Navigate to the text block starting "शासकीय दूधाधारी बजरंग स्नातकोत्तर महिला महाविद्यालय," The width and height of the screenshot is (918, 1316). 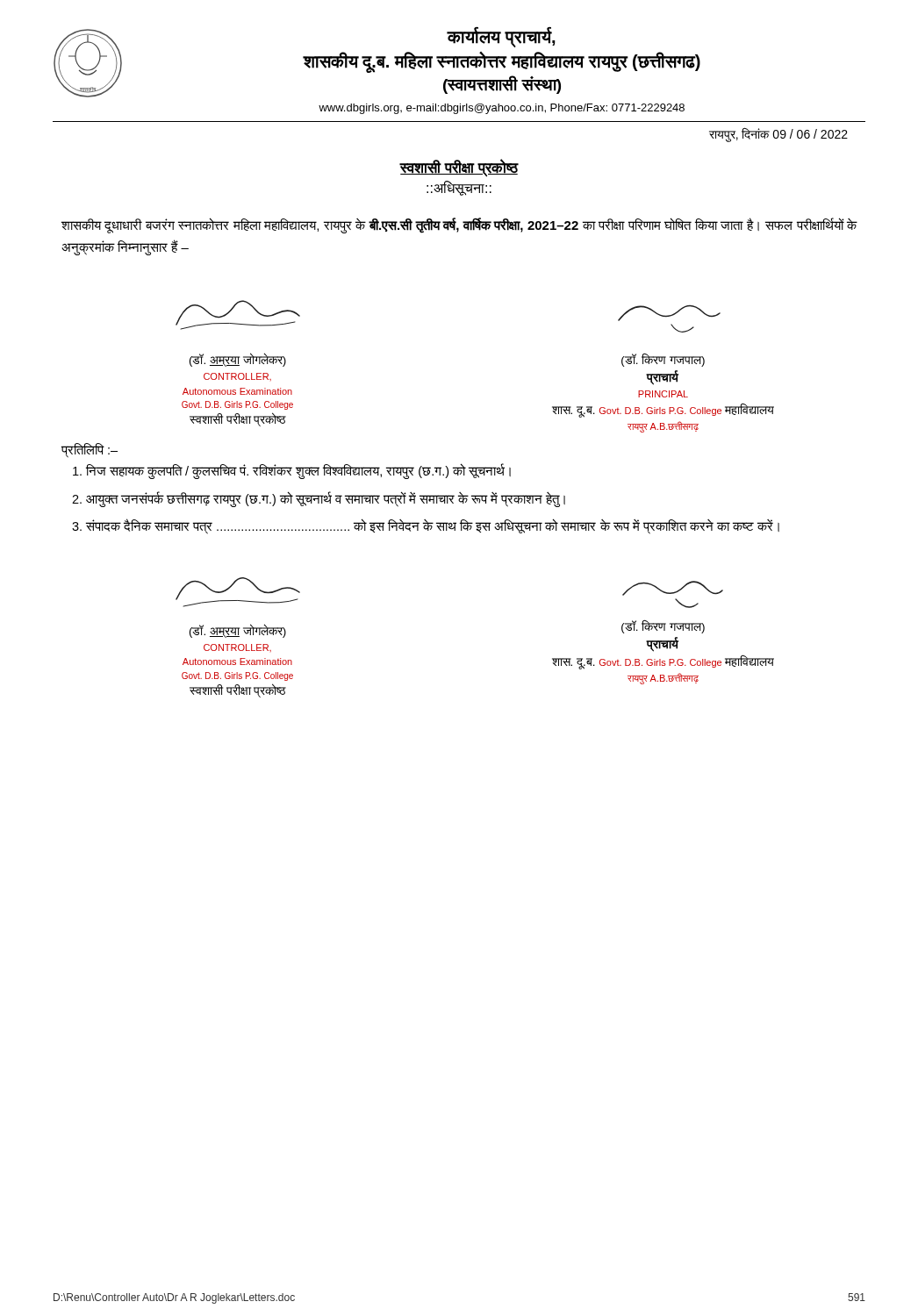[x=459, y=236]
